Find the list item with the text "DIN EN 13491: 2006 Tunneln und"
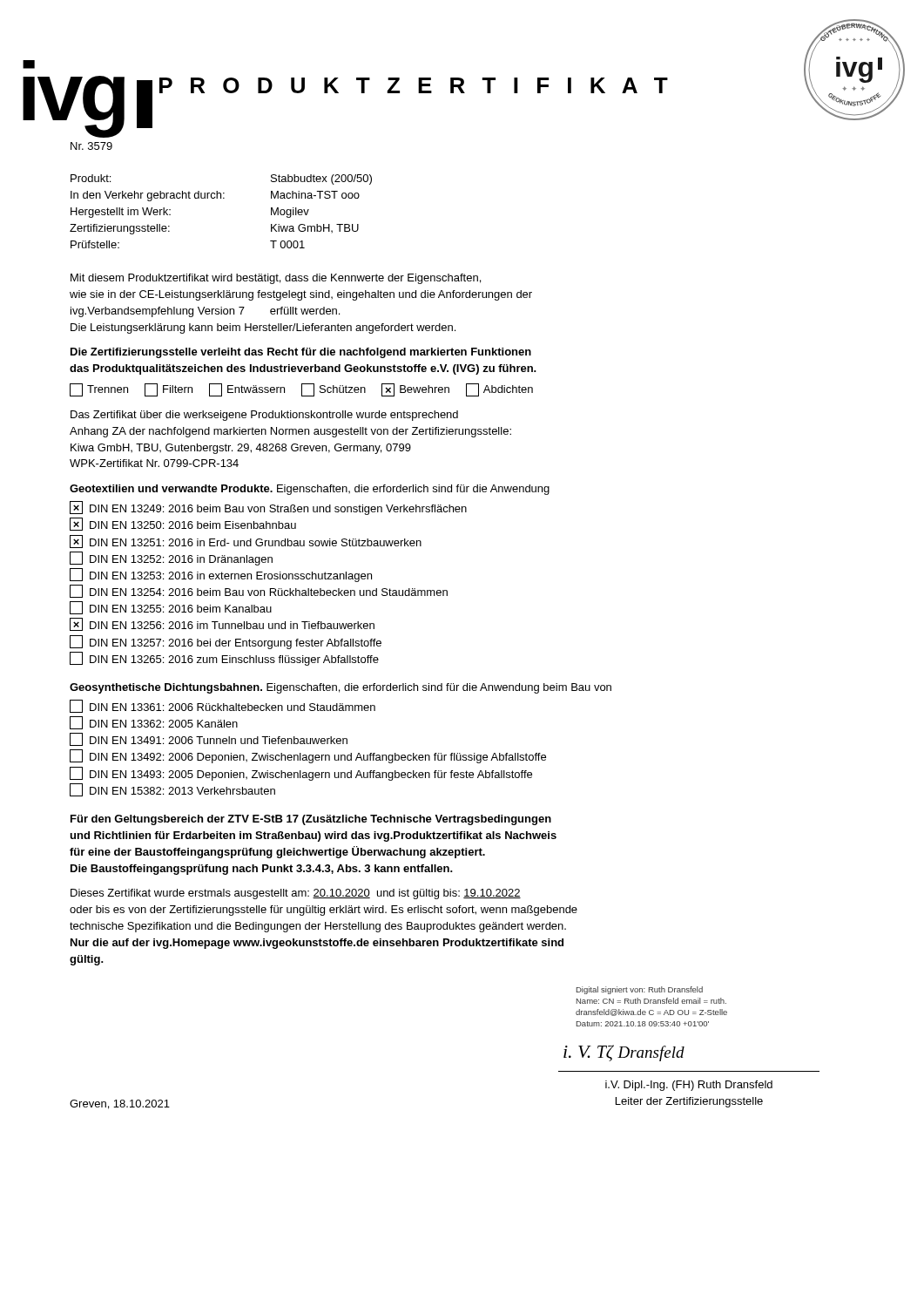The height and width of the screenshot is (1307, 924). (x=209, y=740)
